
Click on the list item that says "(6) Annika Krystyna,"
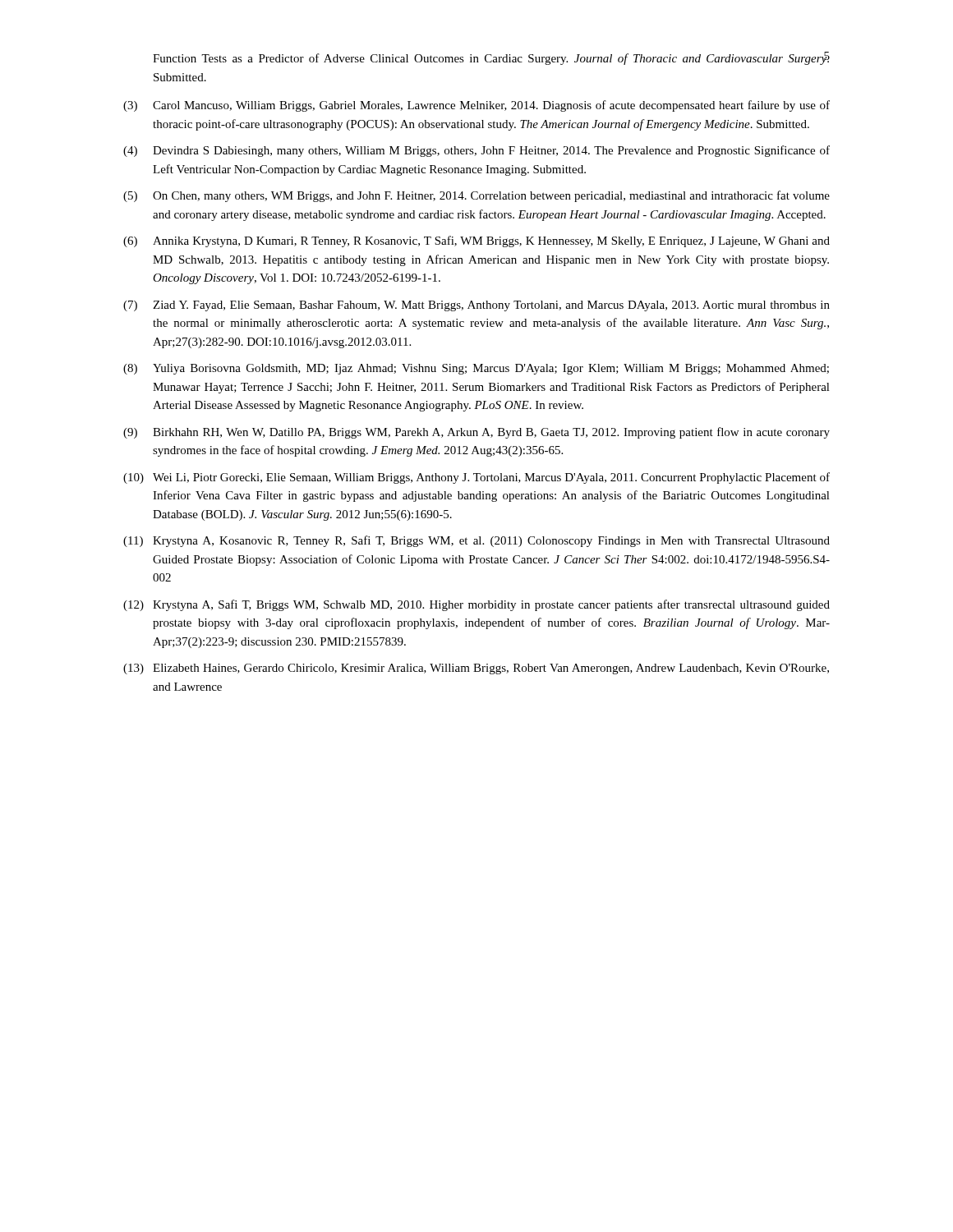pyautogui.click(x=476, y=259)
